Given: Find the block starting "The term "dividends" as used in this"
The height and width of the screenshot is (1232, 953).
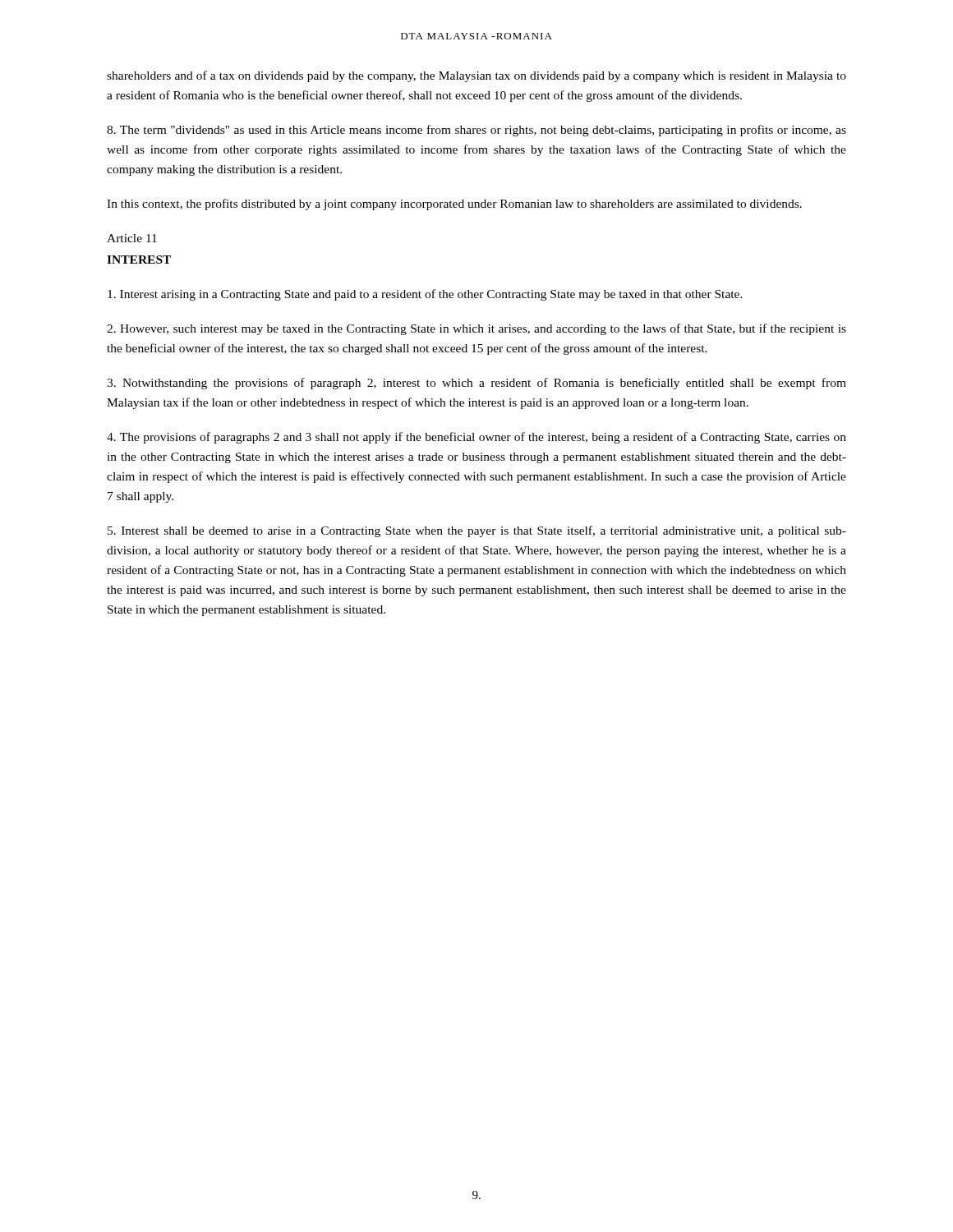Looking at the screenshot, I should 476,149.
